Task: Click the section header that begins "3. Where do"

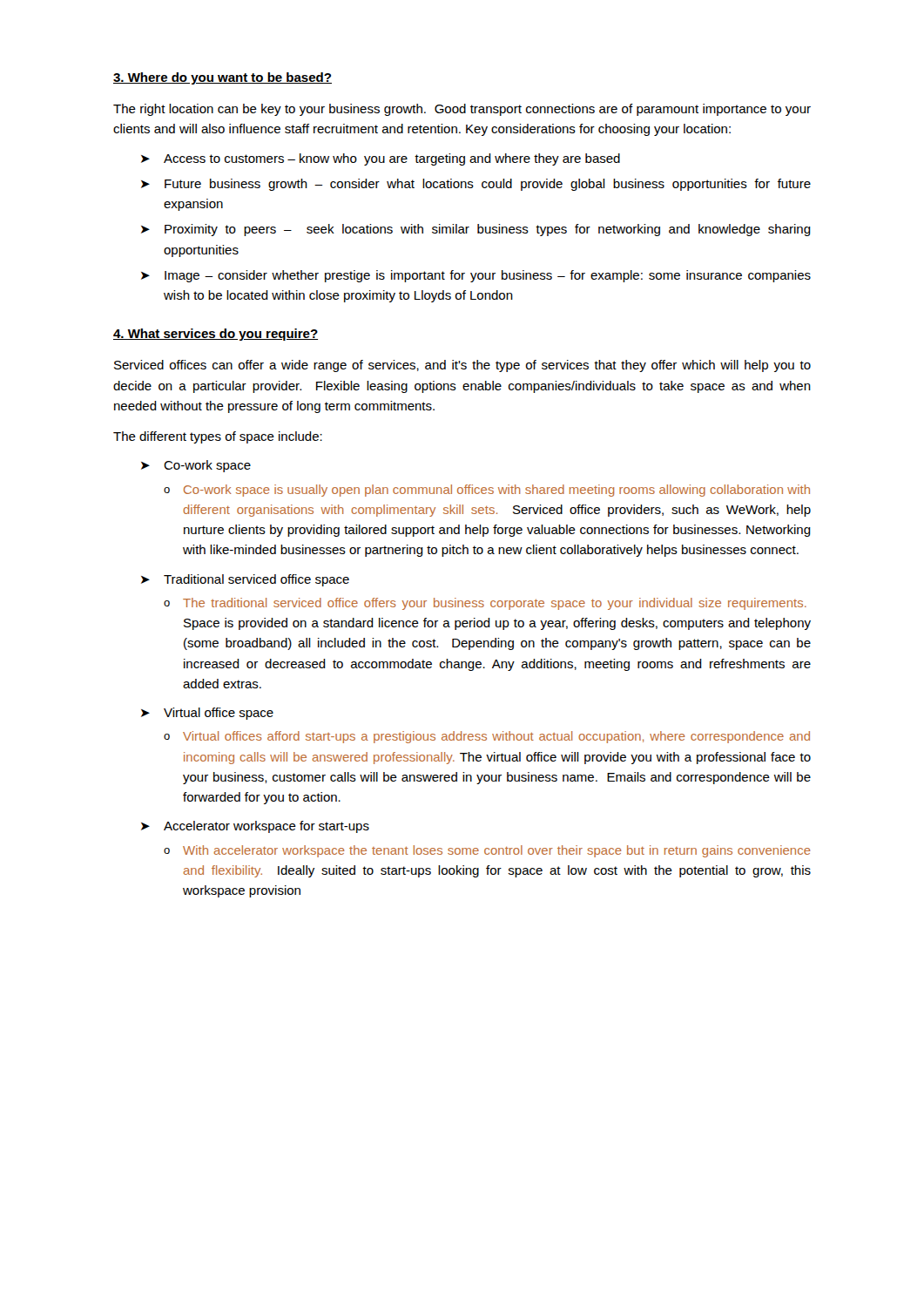Action: coord(222,77)
